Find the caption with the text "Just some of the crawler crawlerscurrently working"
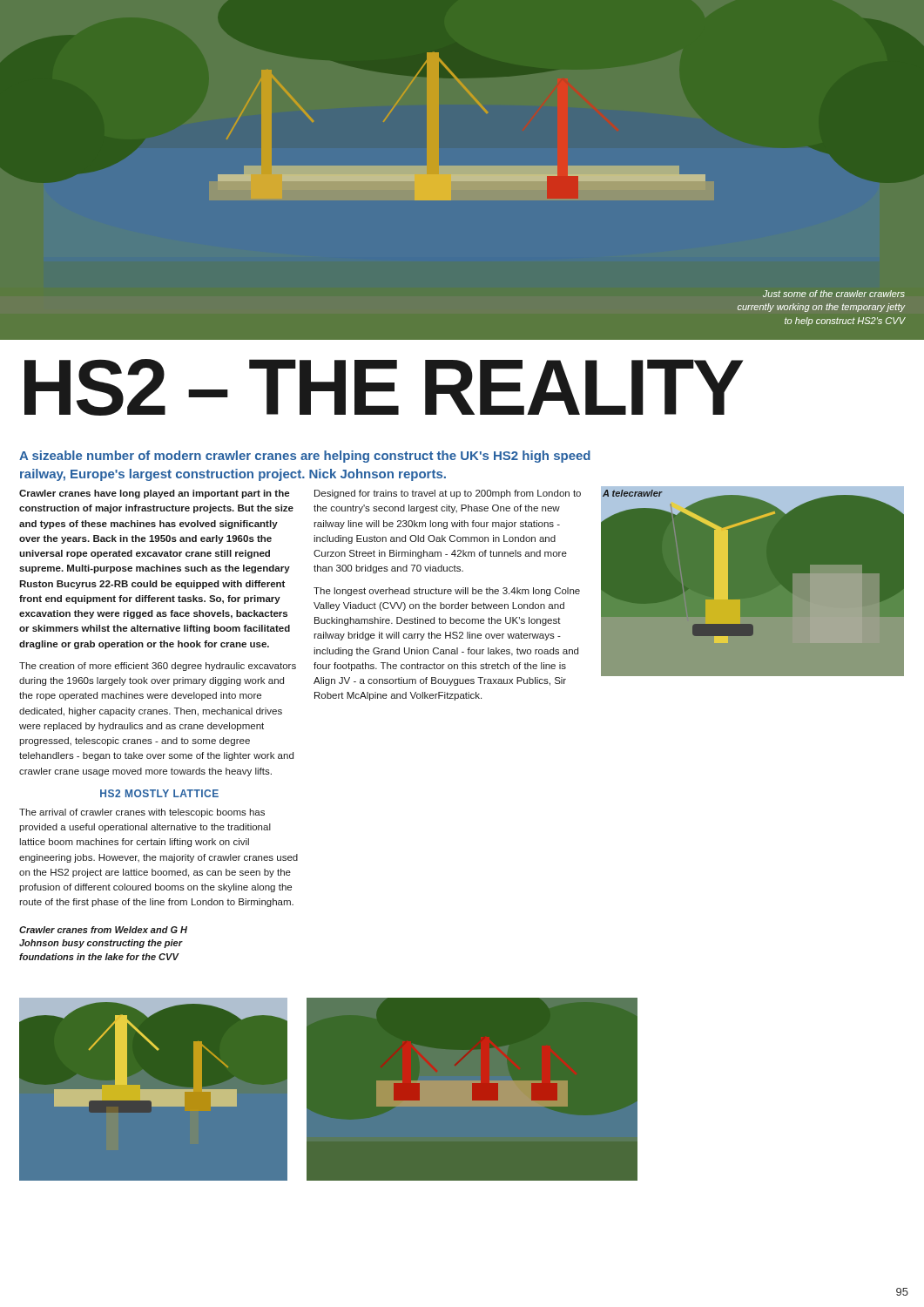Viewport: 924px width, 1307px height. coord(821,307)
